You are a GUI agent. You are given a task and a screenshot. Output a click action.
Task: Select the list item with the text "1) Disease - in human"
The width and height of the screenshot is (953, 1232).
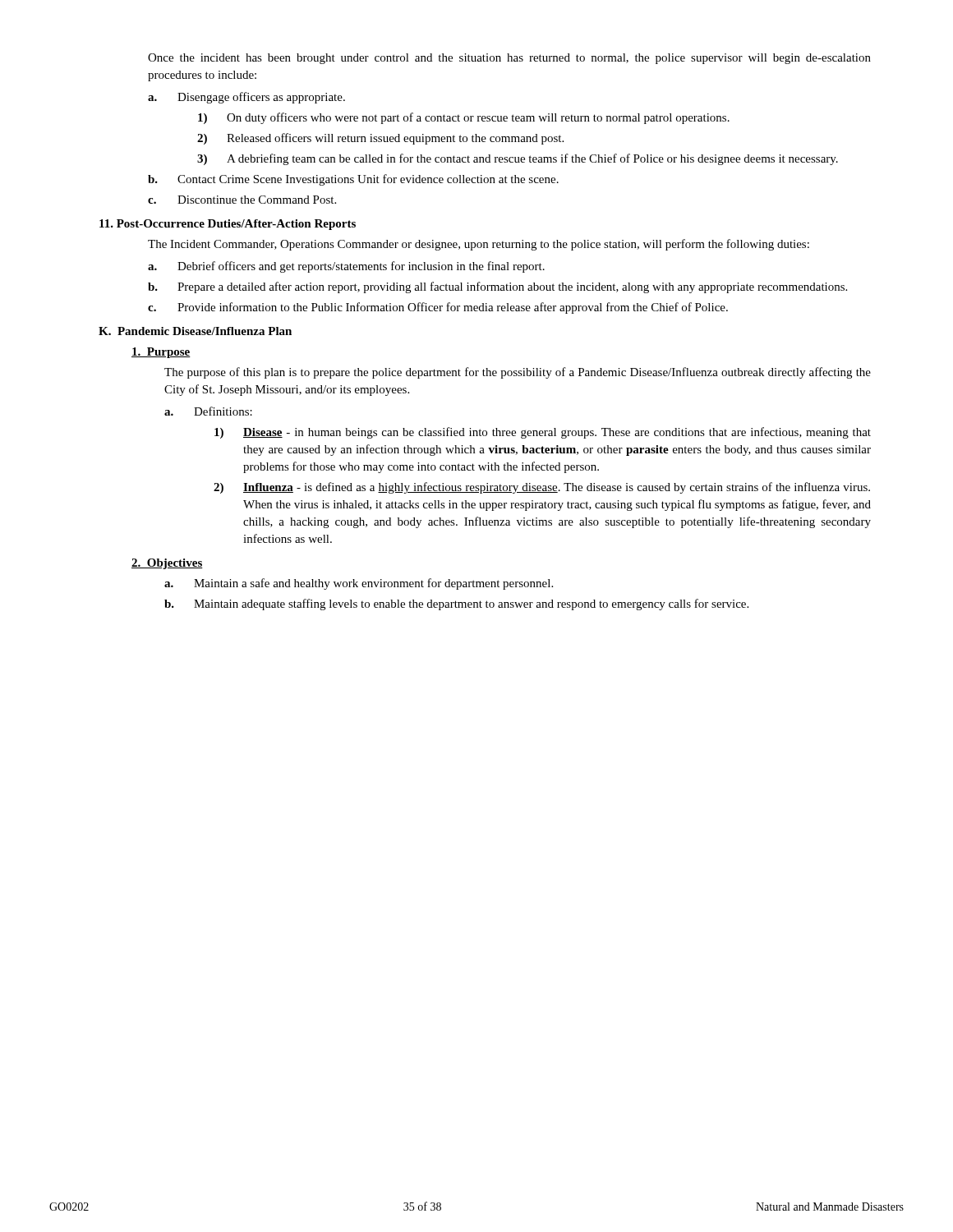542,450
